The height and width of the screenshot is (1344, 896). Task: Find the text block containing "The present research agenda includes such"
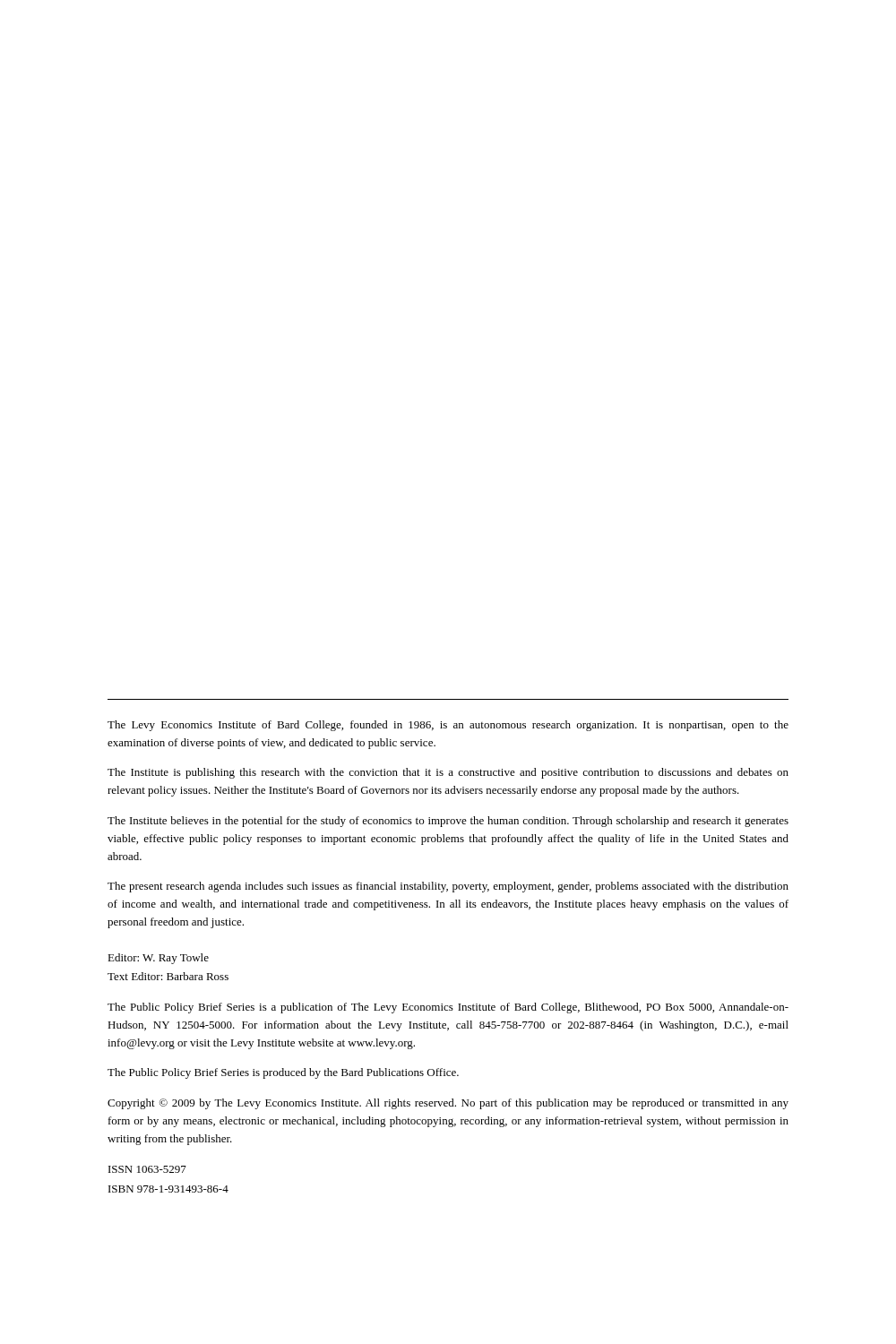tap(448, 904)
